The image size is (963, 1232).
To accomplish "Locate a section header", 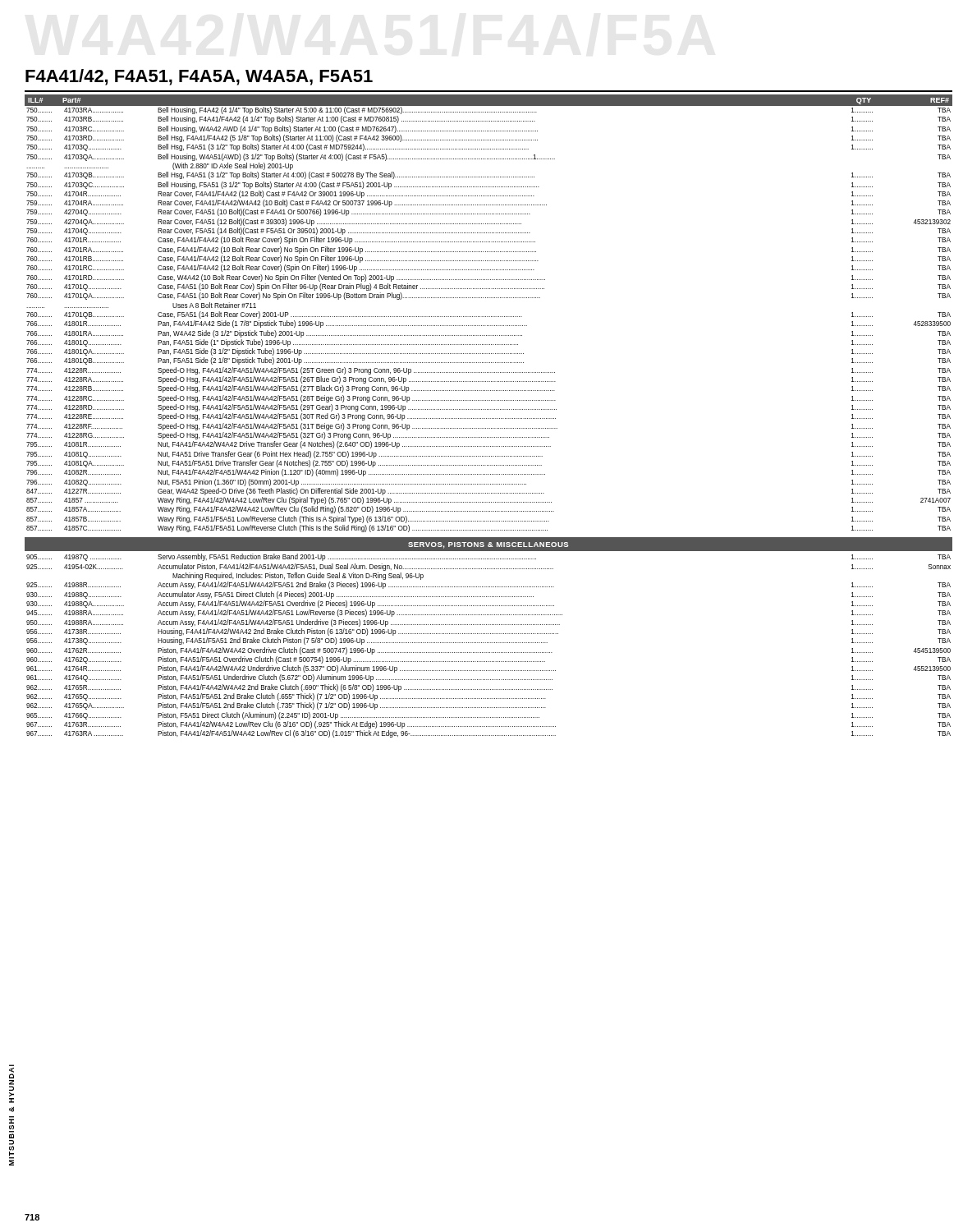I will pyautogui.click(x=488, y=544).
